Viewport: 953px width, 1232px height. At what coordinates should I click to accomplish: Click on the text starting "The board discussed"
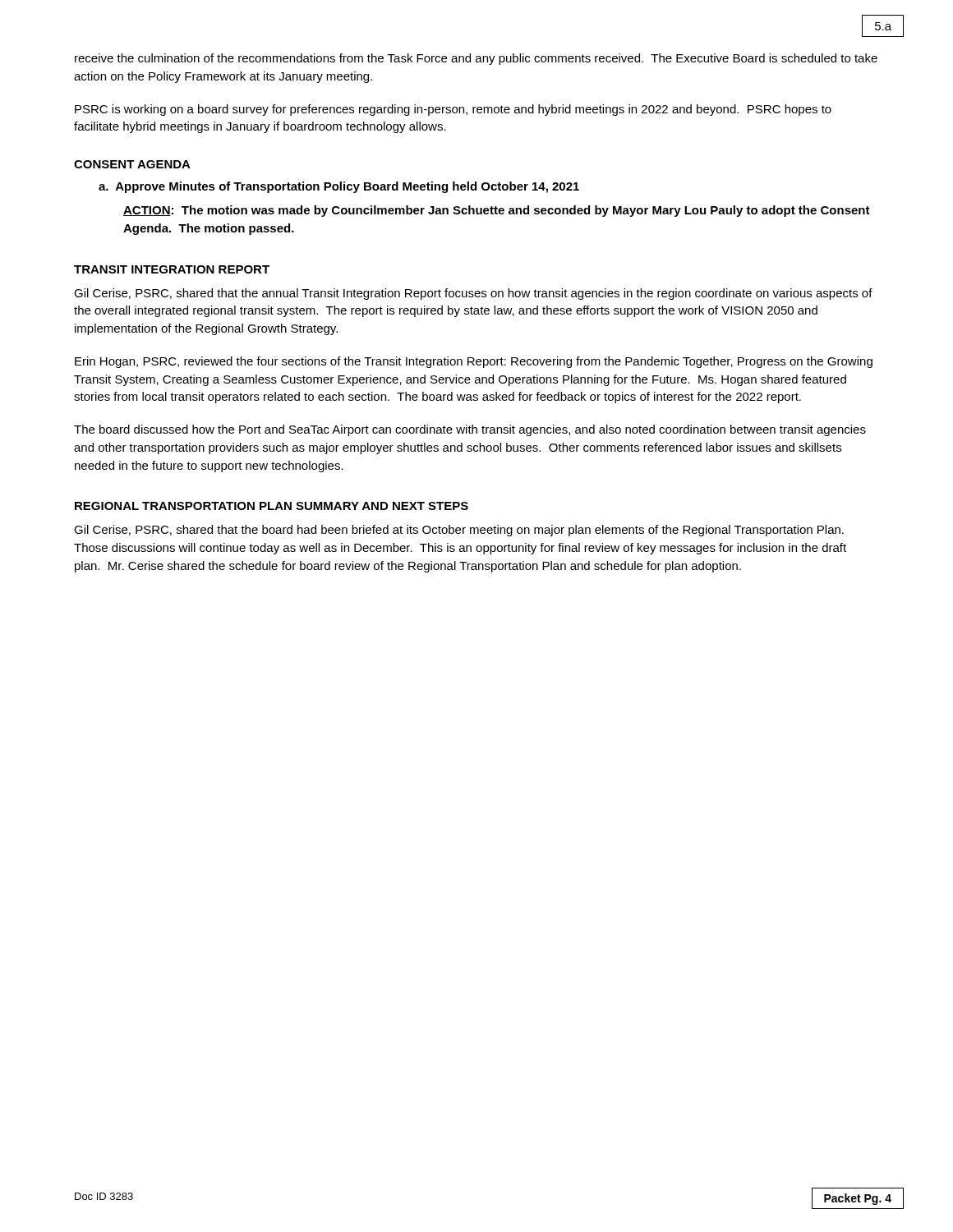[470, 447]
